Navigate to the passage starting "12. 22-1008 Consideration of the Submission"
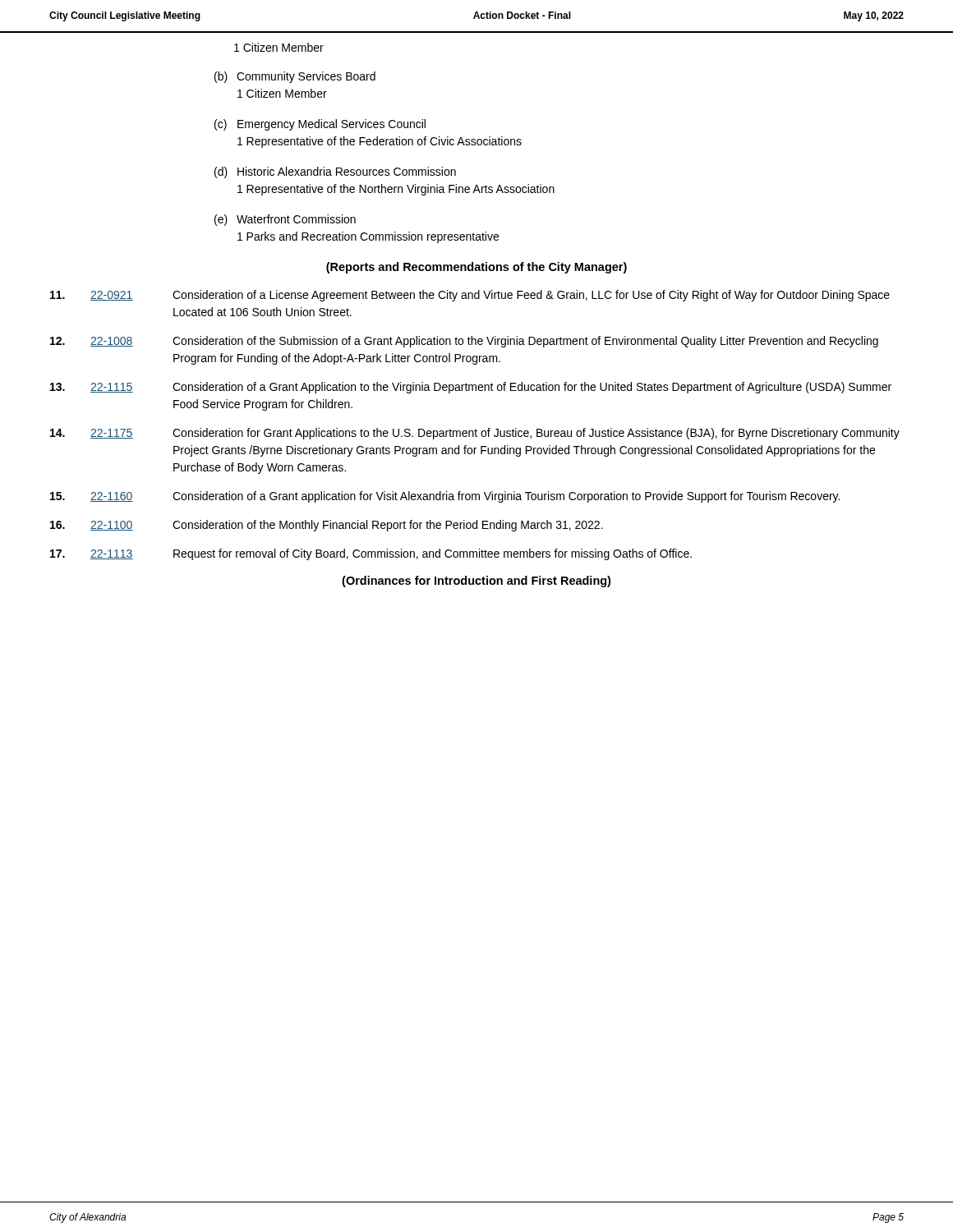This screenshot has width=953, height=1232. [x=476, y=350]
